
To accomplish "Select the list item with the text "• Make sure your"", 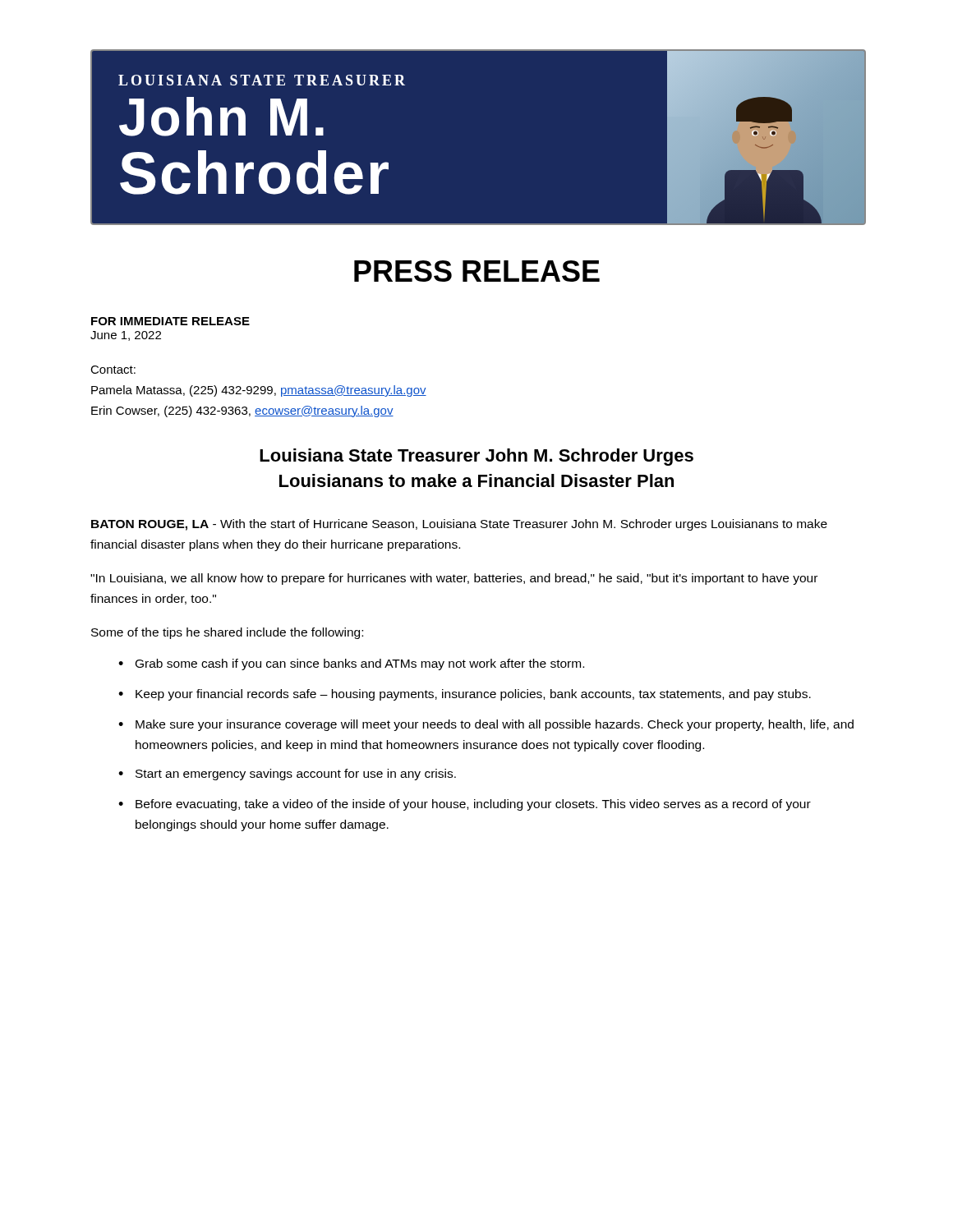I will pos(490,734).
